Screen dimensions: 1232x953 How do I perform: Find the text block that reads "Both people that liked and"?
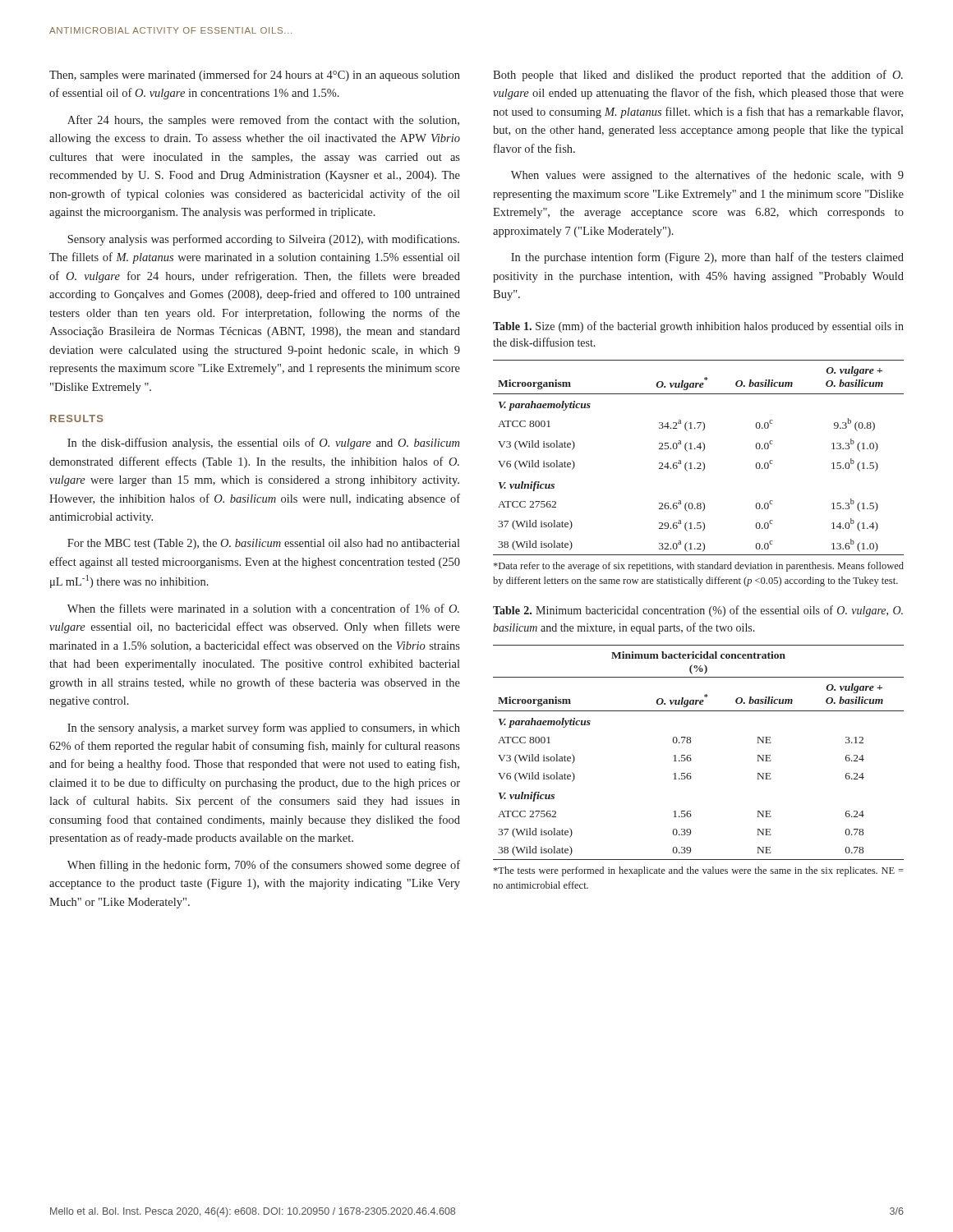(698, 112)
